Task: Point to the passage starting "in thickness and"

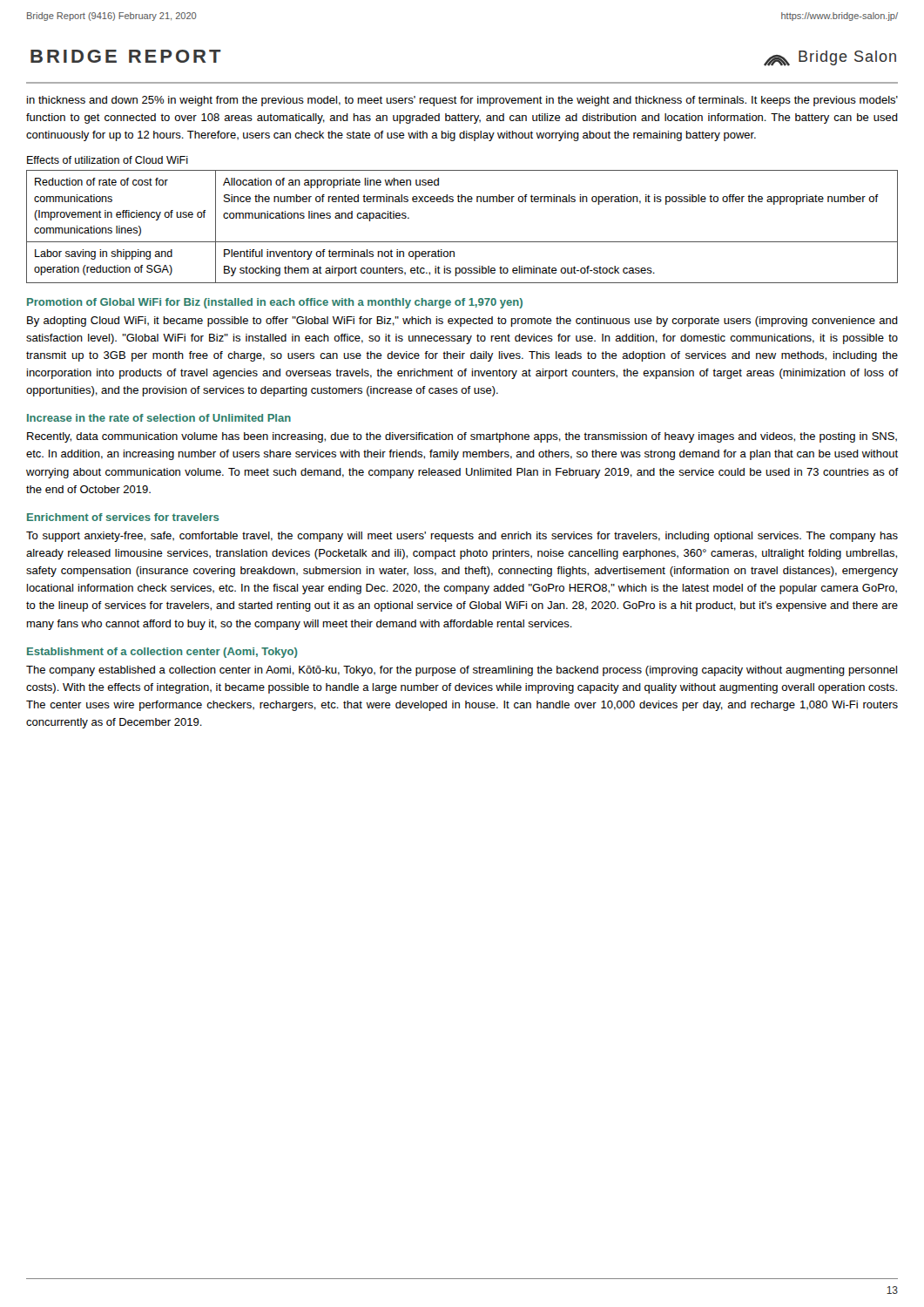Action: (x=462, y=117)
